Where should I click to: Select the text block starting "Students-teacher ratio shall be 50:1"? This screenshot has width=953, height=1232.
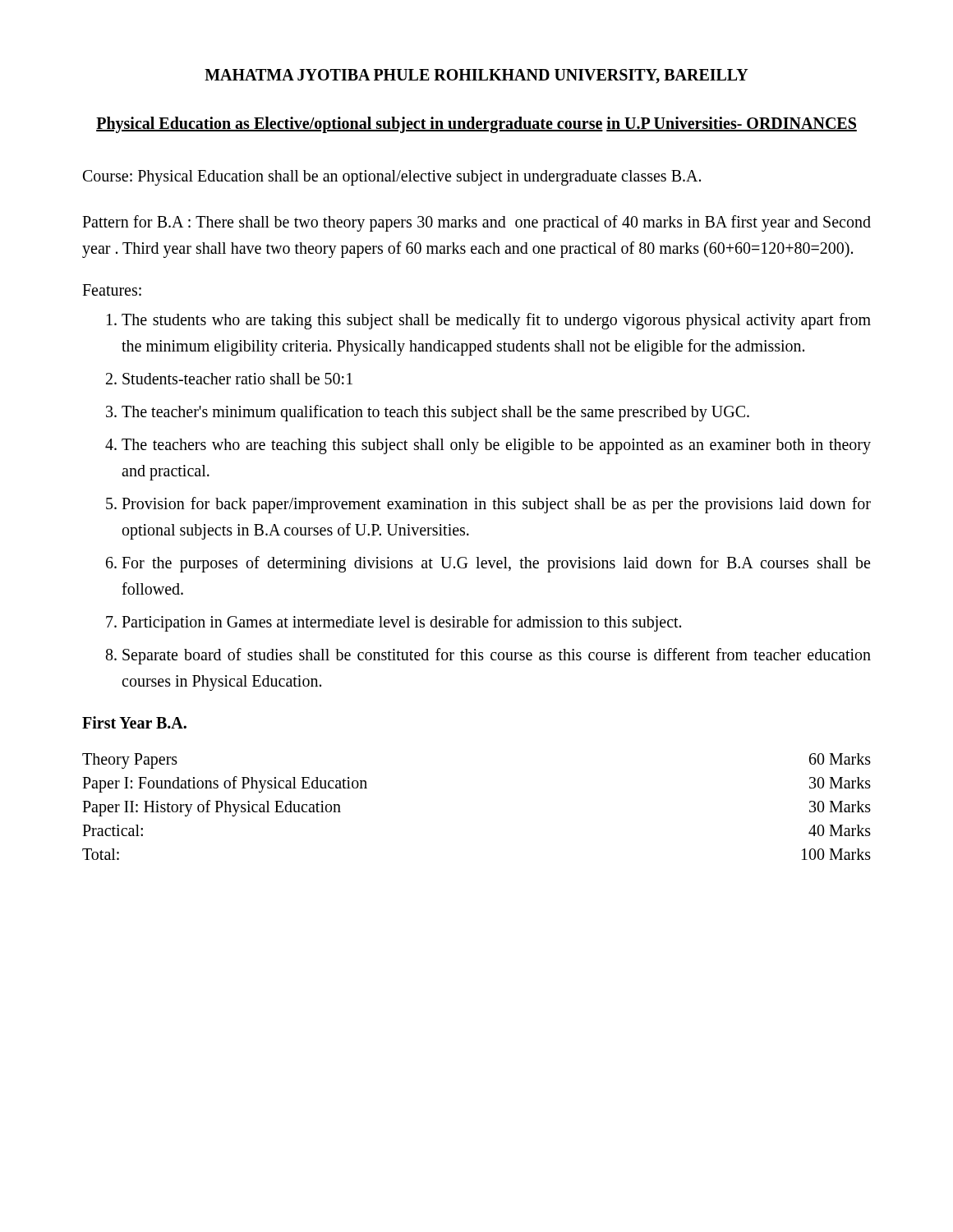click(x=237, y=379)
